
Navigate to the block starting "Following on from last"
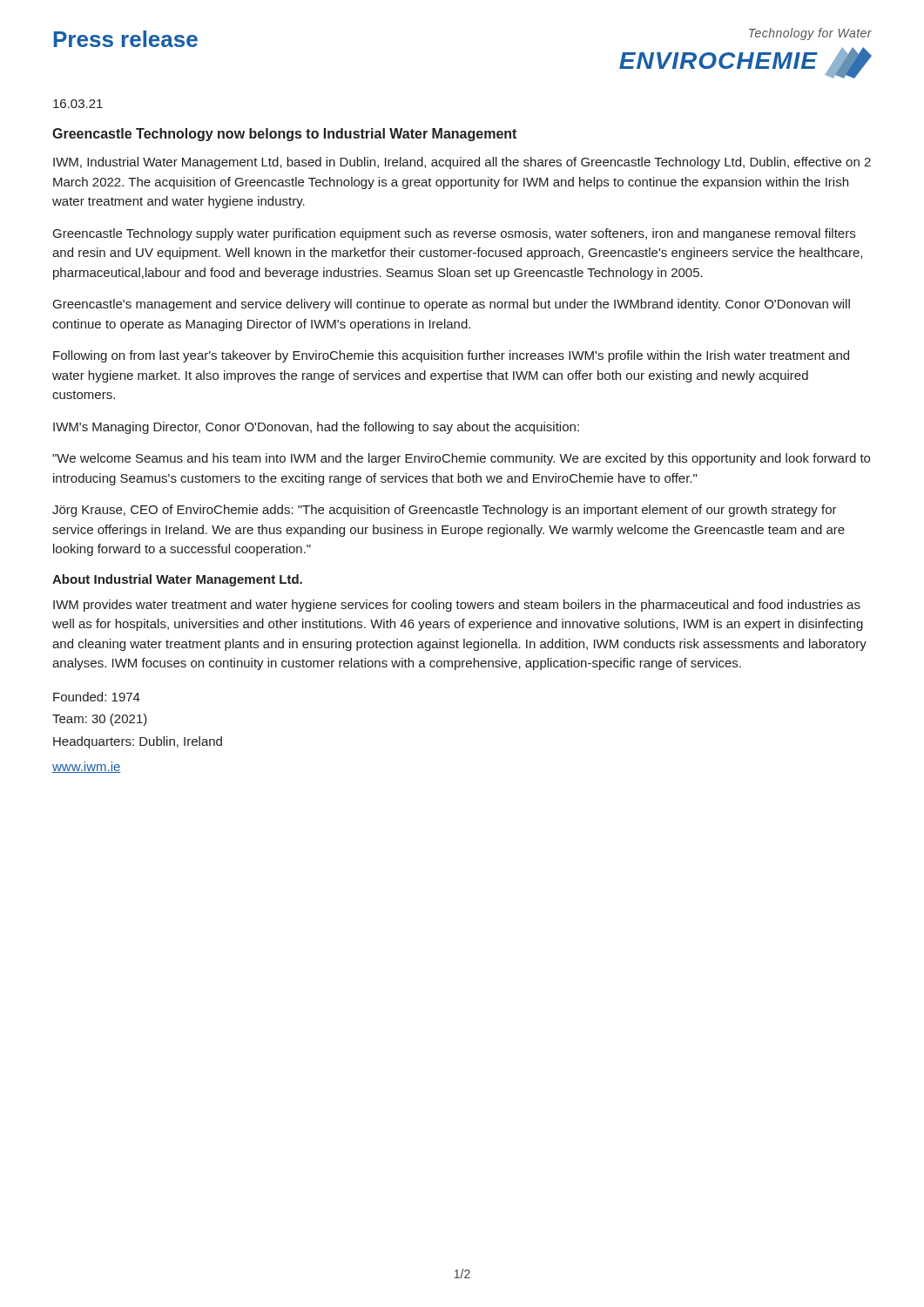pyautogui.click(x=451, y=375)
